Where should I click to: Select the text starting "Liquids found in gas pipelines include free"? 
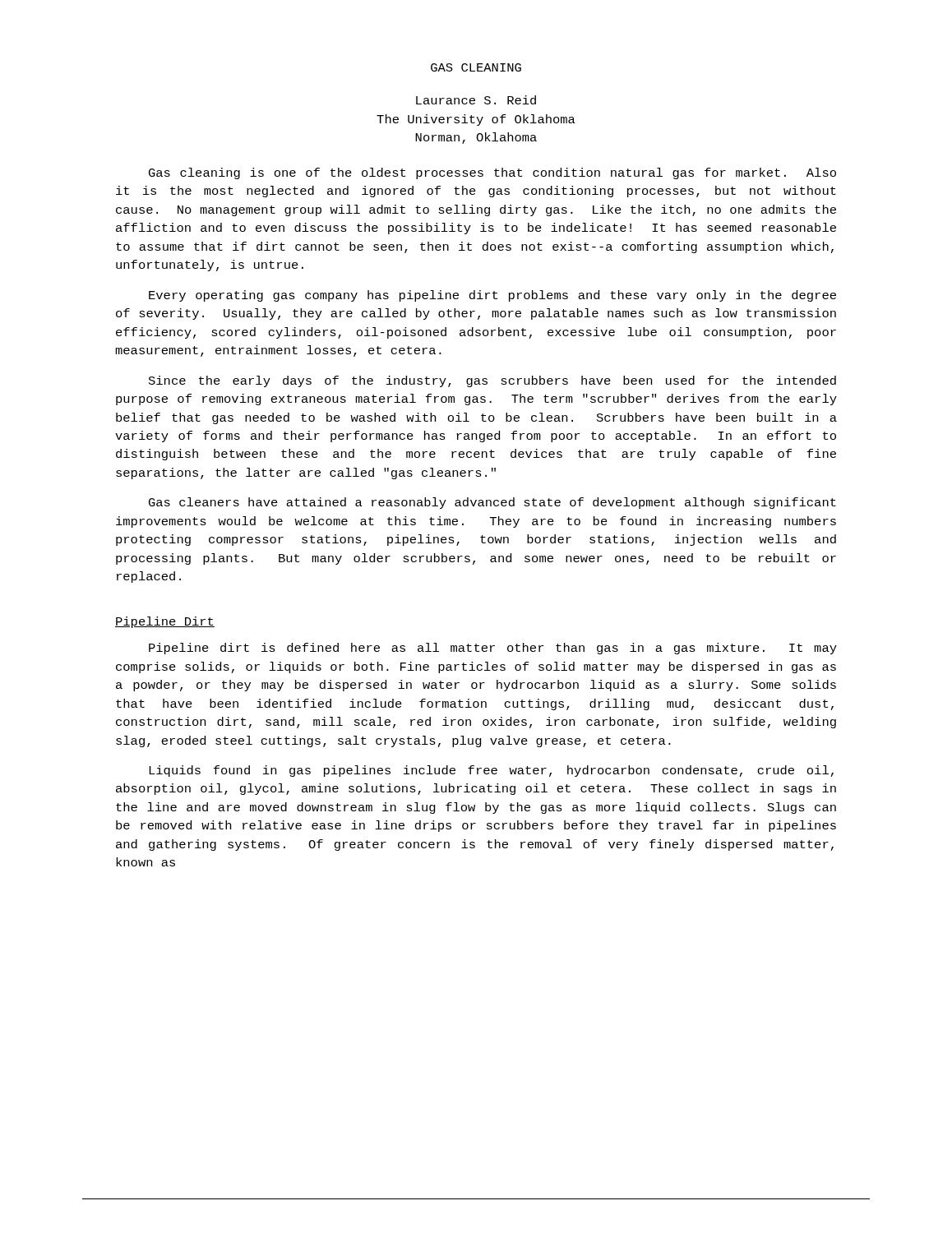(476, 817)
